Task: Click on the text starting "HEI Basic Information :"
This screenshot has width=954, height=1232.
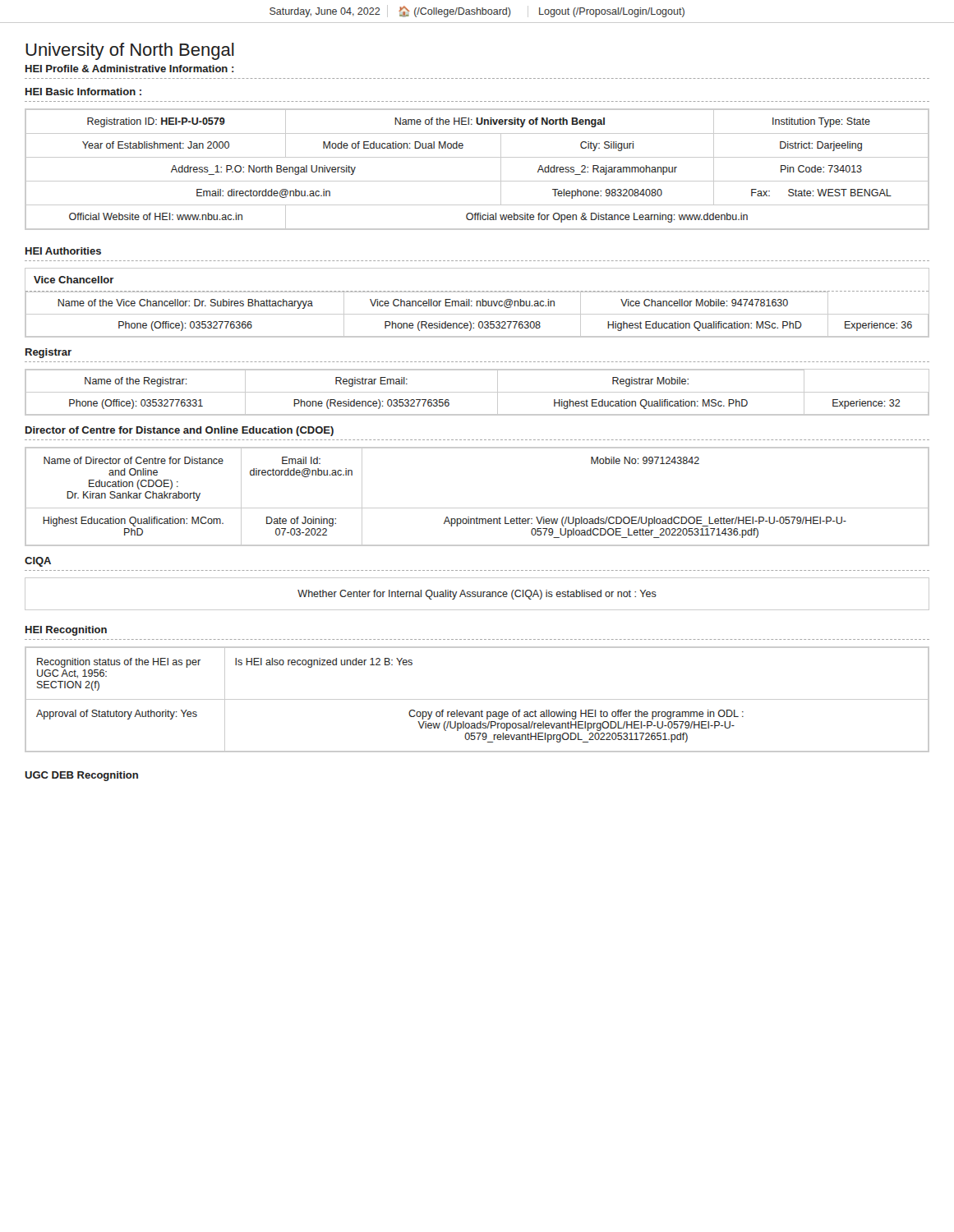Action: coord(83,92)
